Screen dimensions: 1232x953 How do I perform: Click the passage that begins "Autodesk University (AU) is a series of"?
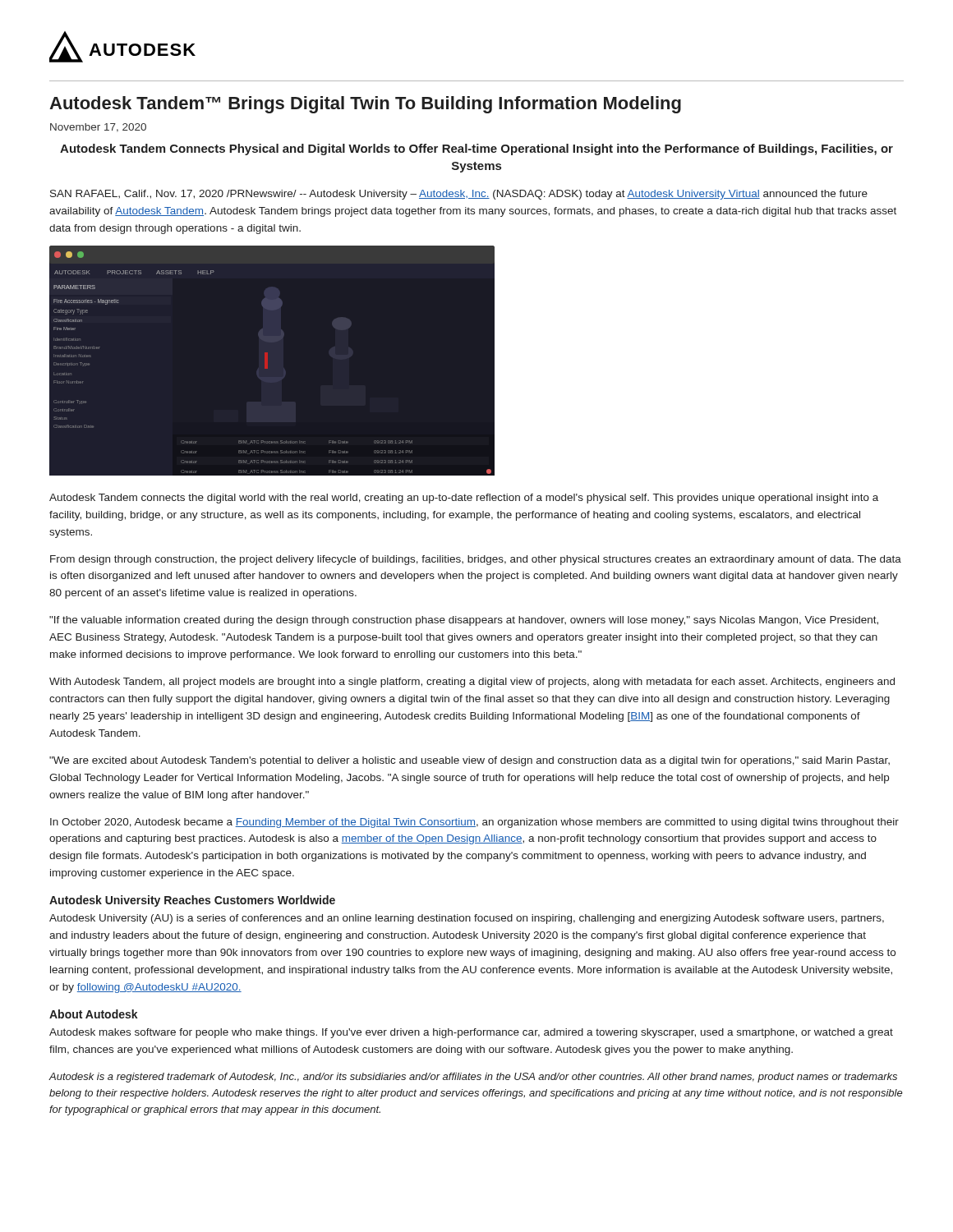point(473,952)
